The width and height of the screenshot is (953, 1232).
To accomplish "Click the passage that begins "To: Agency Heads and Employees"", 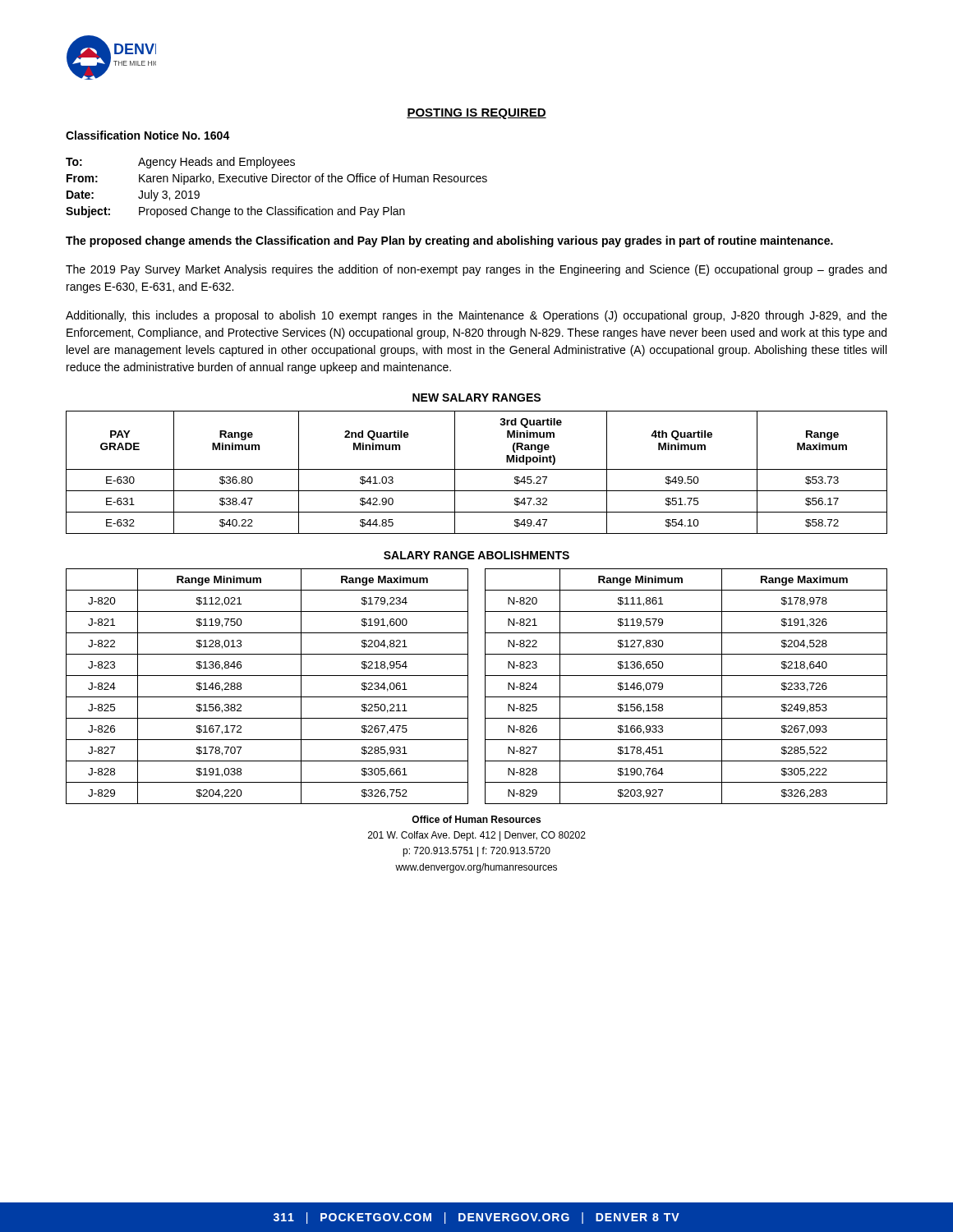I will click(x=280, y=186).
